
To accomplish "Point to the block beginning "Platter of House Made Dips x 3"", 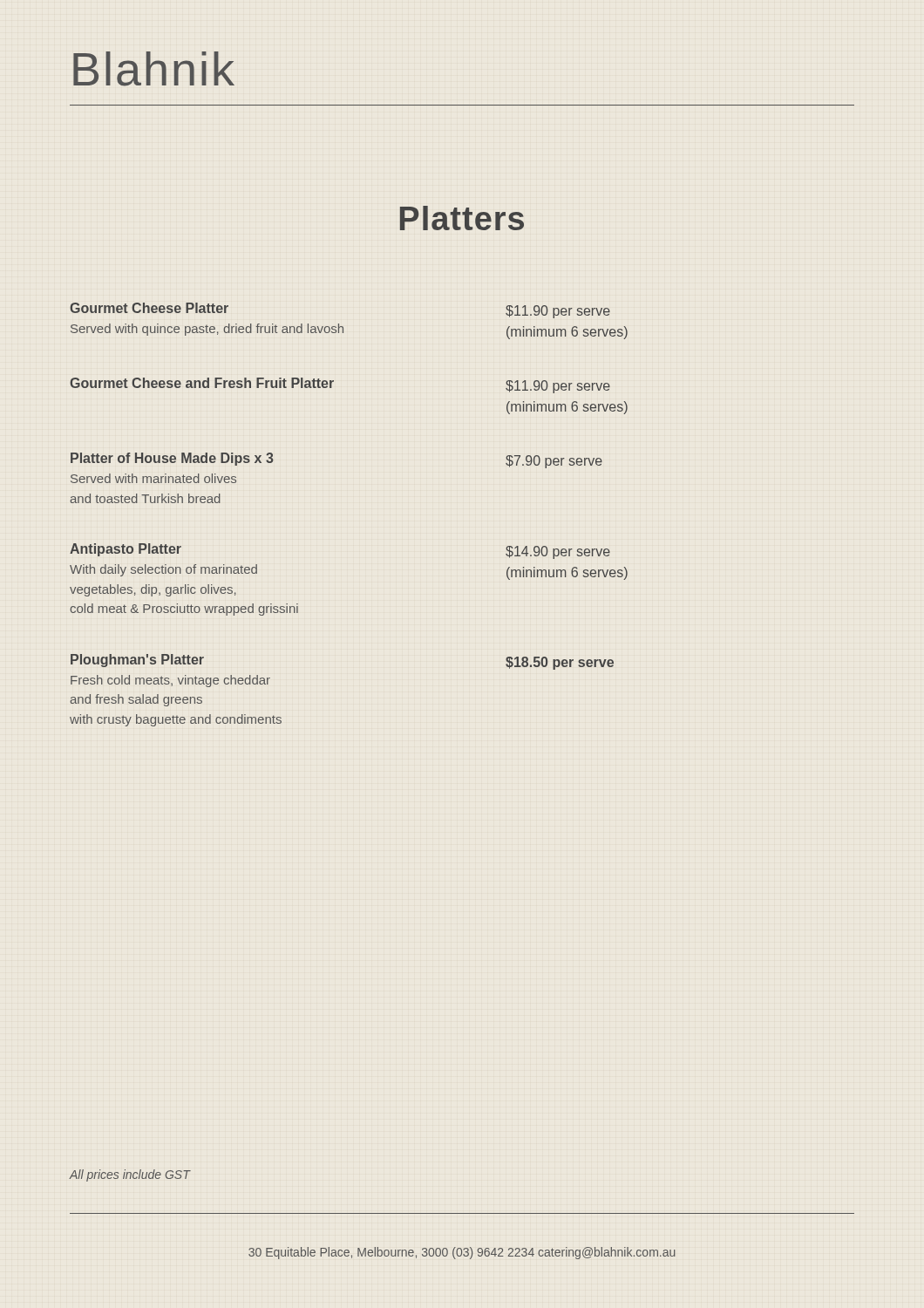I will click(172, 460).
